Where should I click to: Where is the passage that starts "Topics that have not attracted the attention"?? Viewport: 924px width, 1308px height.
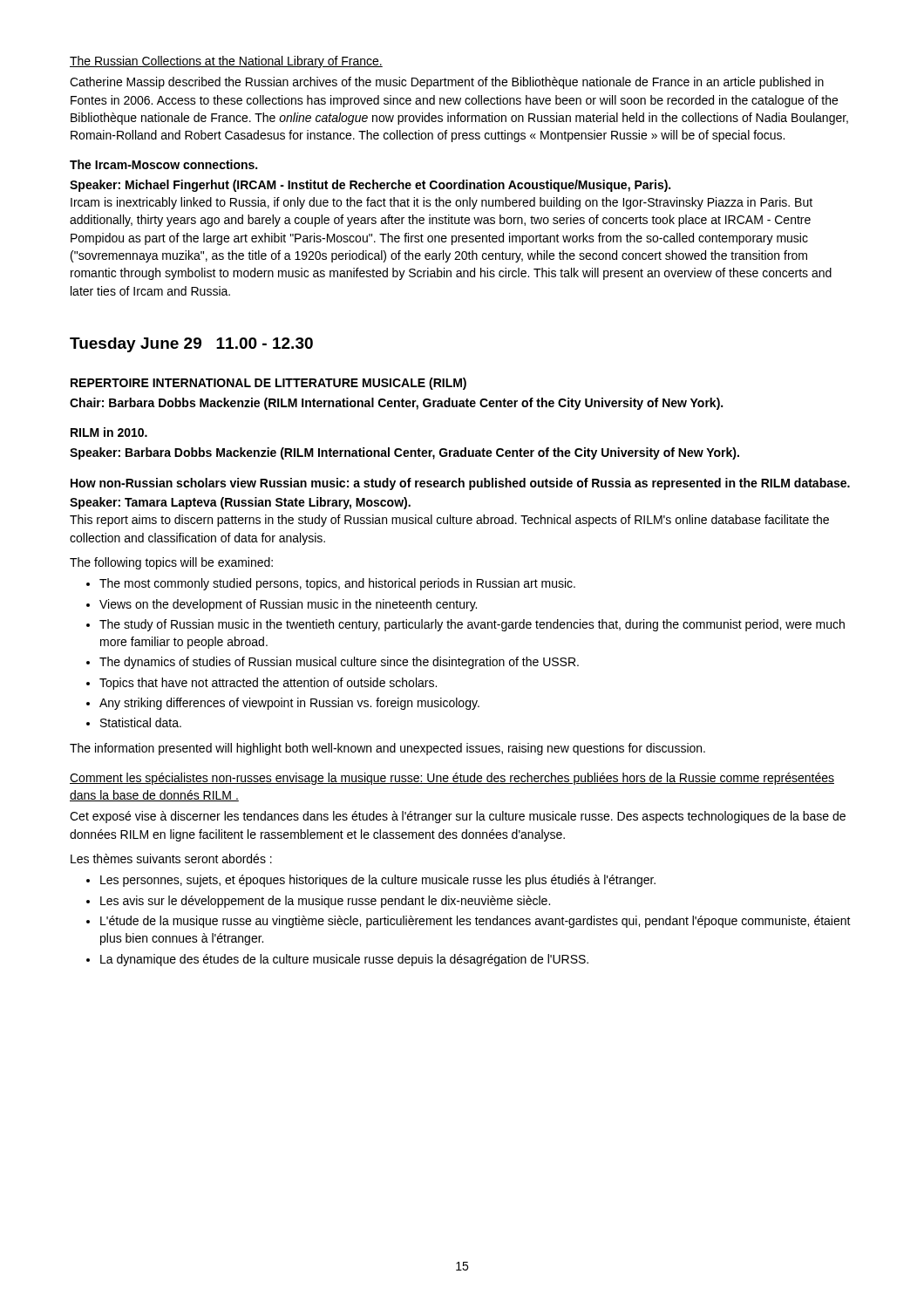(x=268, y=684)
